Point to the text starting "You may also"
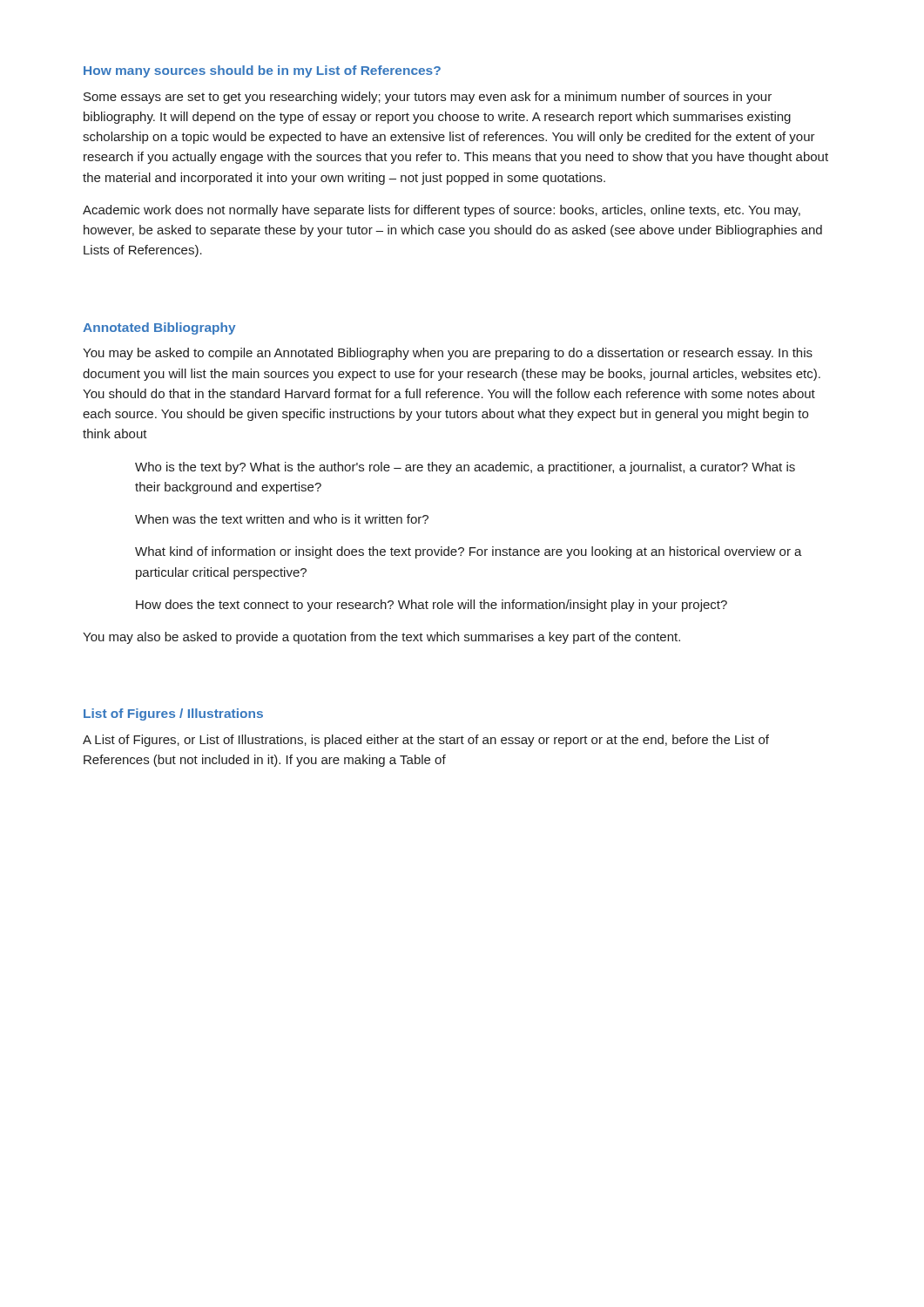Screen dimensions: 1307x924 tap(382, 637)
